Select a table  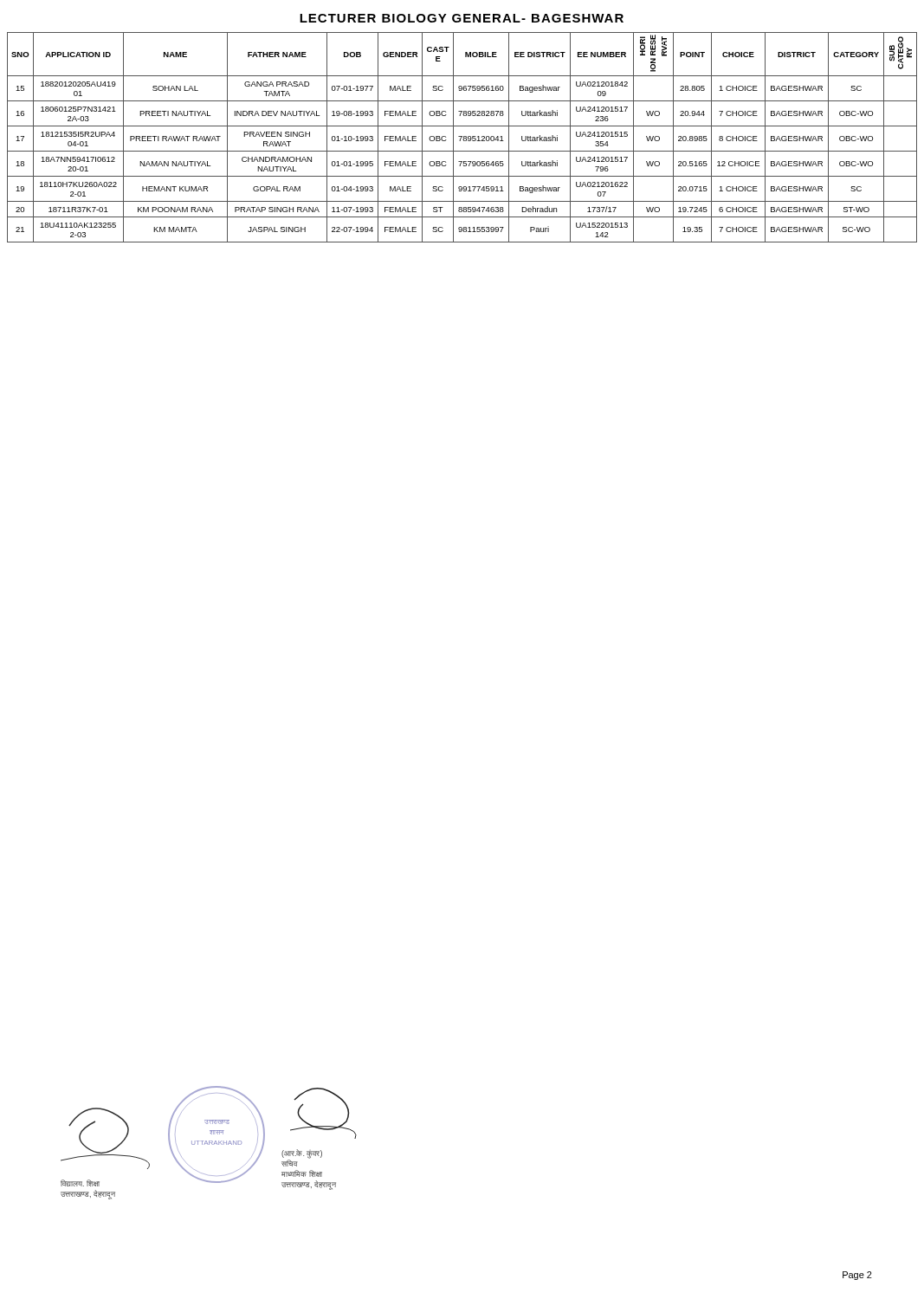point(462,137)
